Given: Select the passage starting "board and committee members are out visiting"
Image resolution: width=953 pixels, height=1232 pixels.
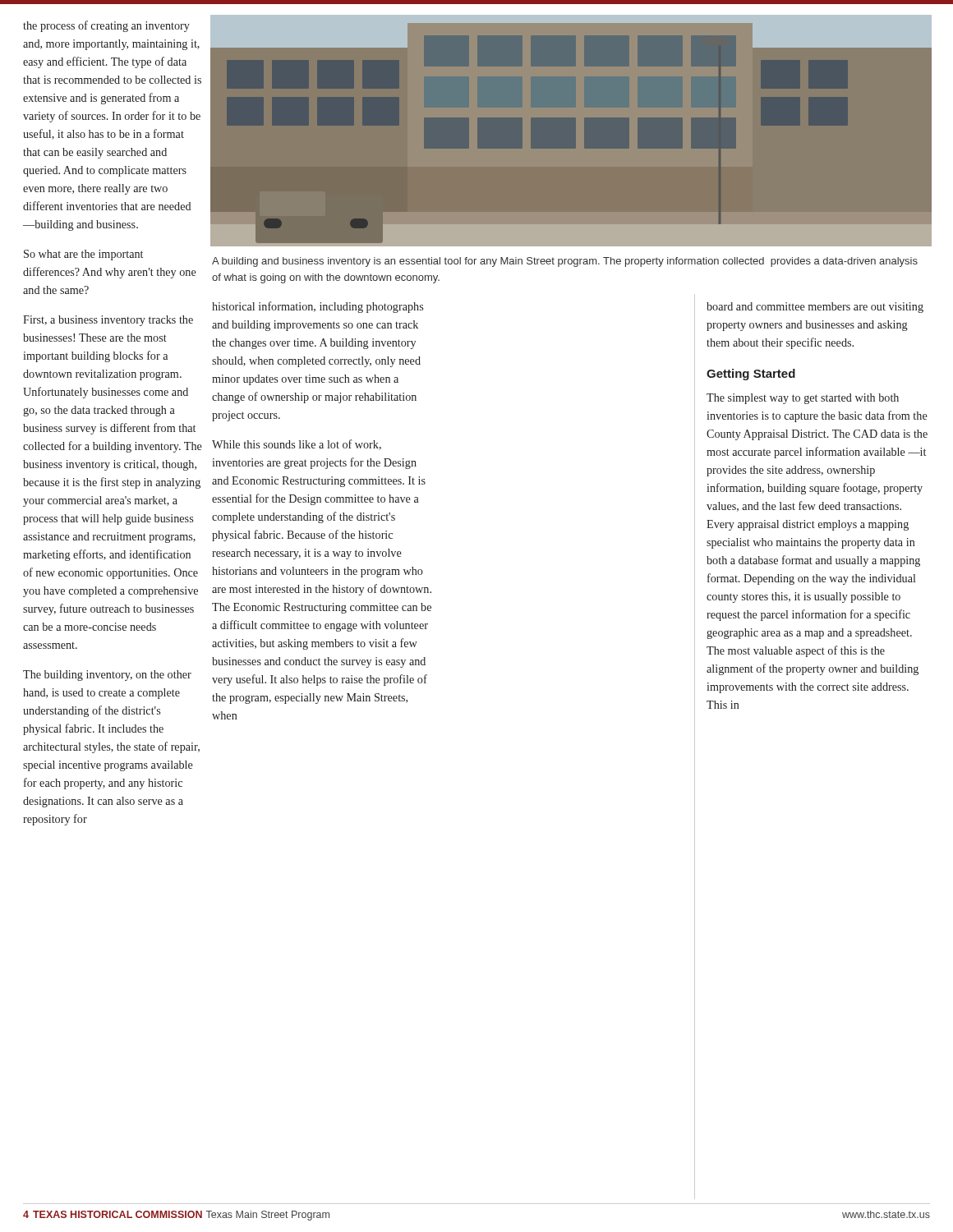Looking at the screenshot, I should pos(815,324).
